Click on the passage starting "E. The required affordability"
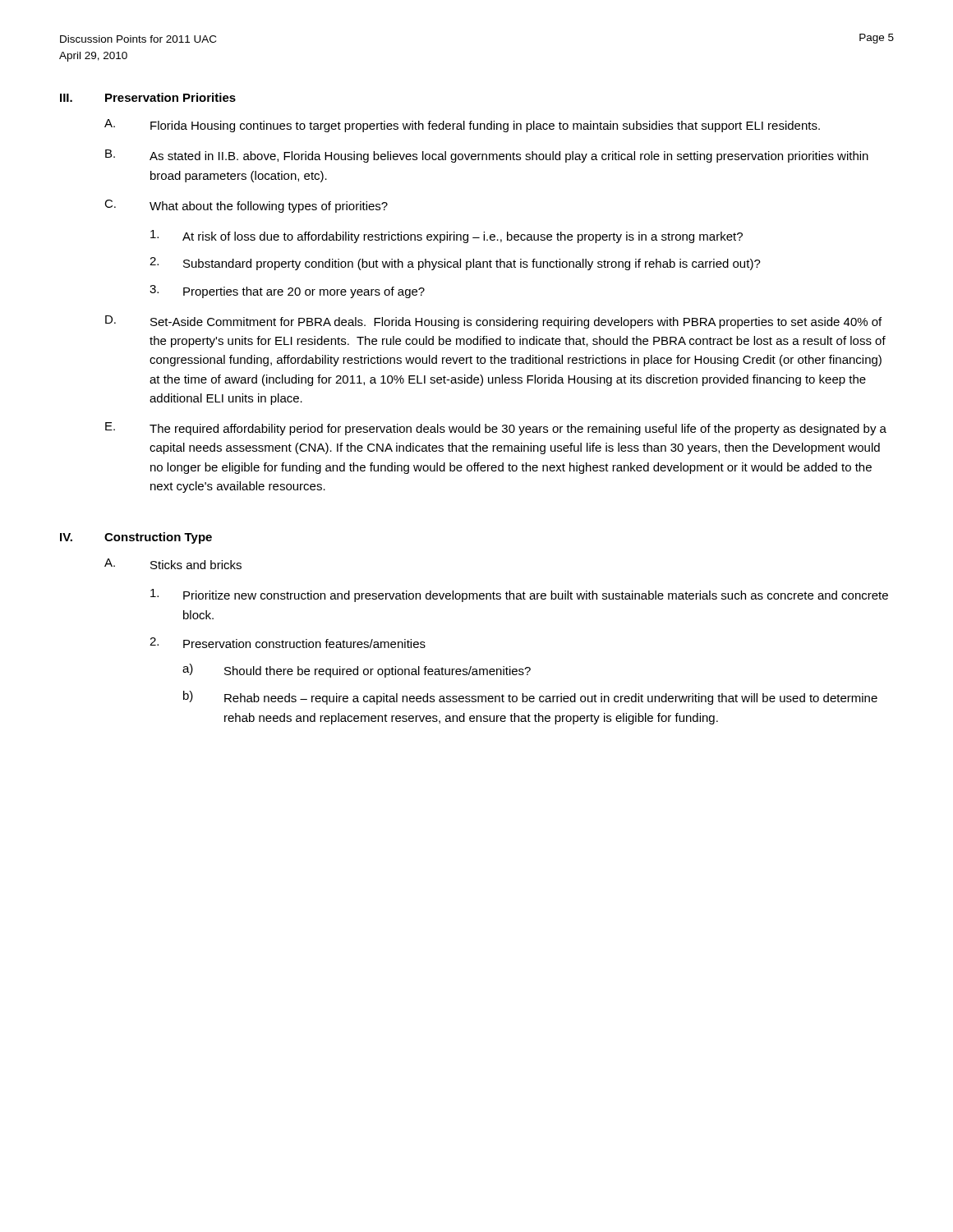Viewport: 953px width, 1232px height. tap(499, 457)
